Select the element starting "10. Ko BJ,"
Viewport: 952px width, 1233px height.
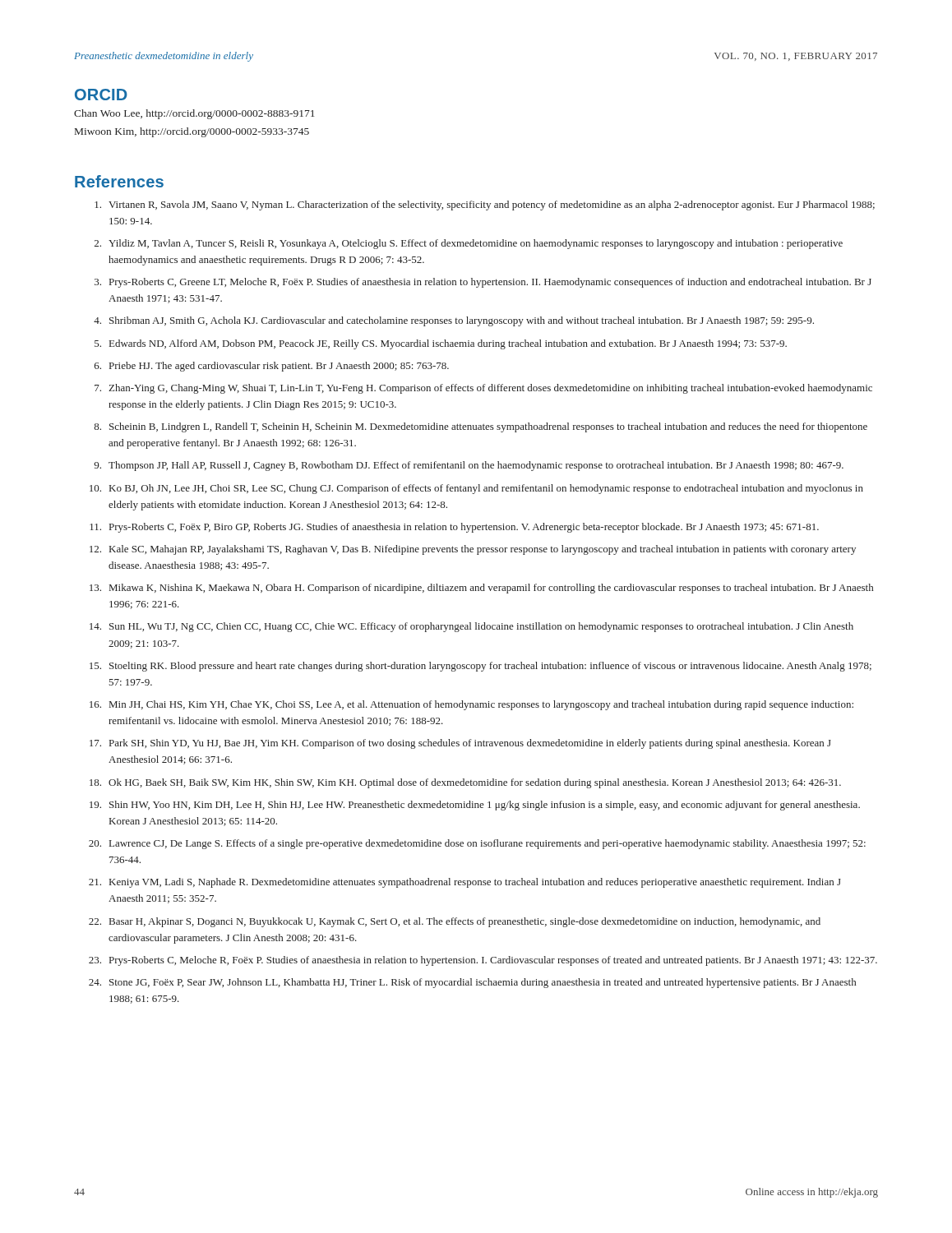(476, 496)
